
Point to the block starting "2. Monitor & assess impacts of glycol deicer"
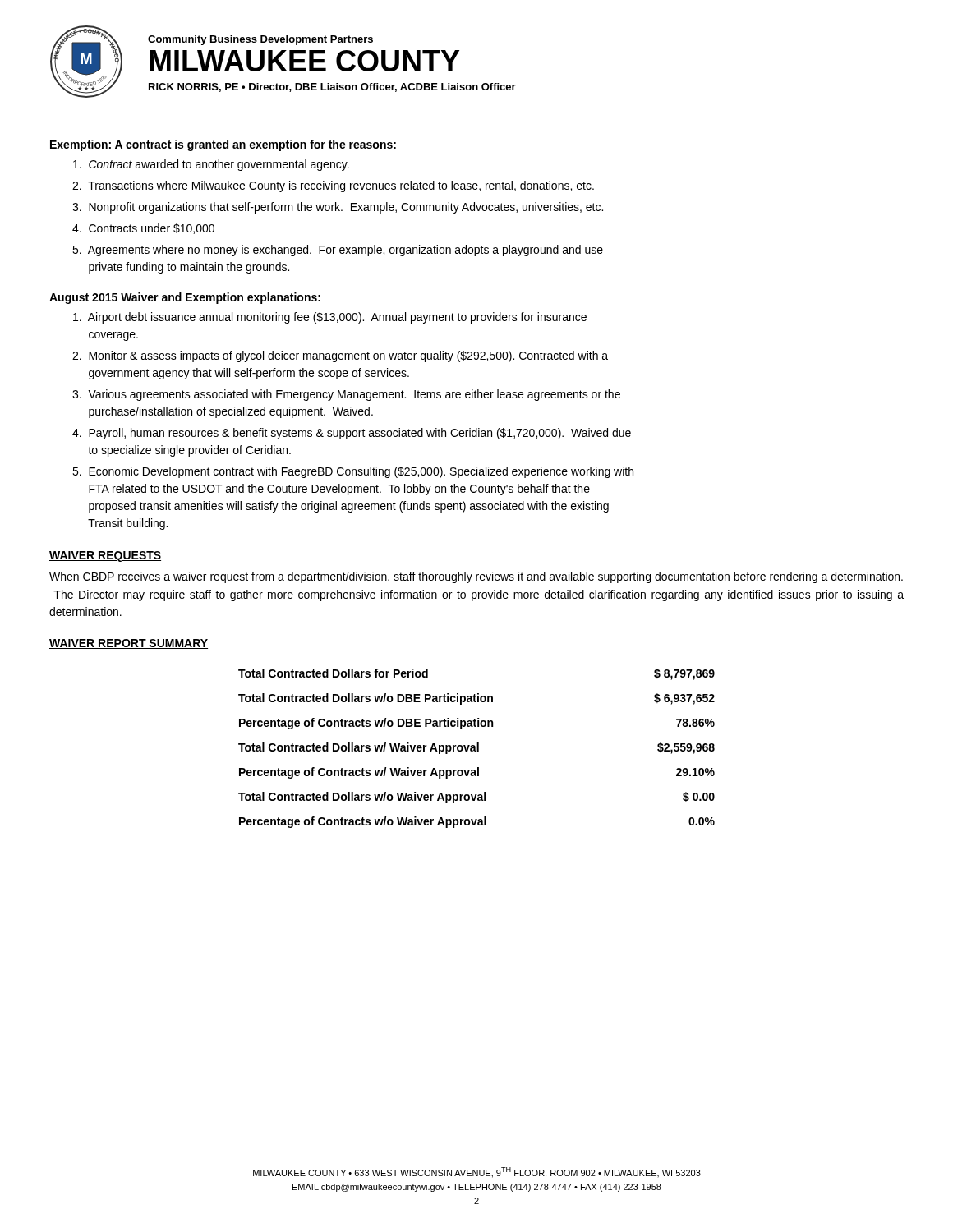coord(340,364)
